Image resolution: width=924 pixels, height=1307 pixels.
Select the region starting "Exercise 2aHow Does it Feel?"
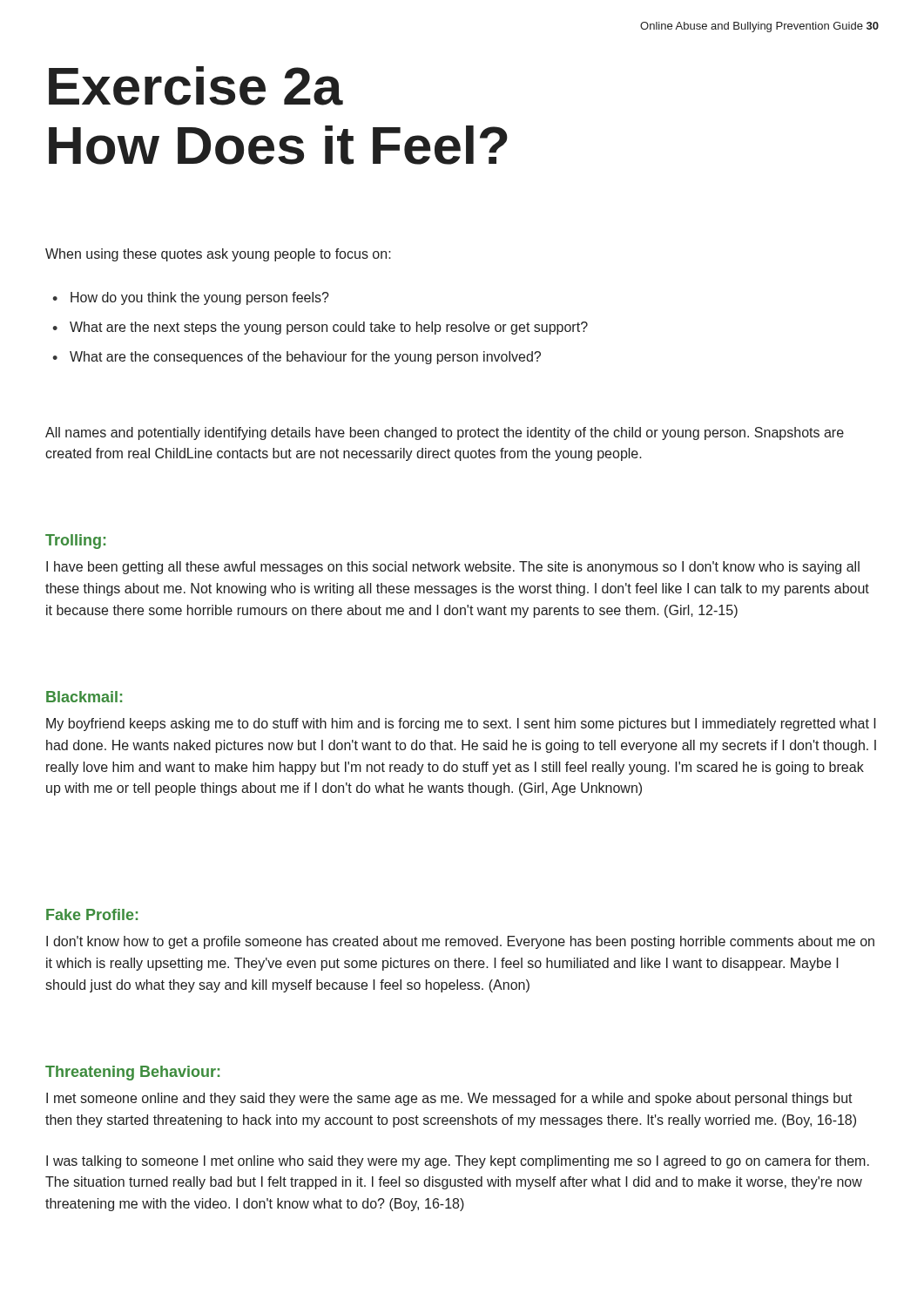(462, 116)
